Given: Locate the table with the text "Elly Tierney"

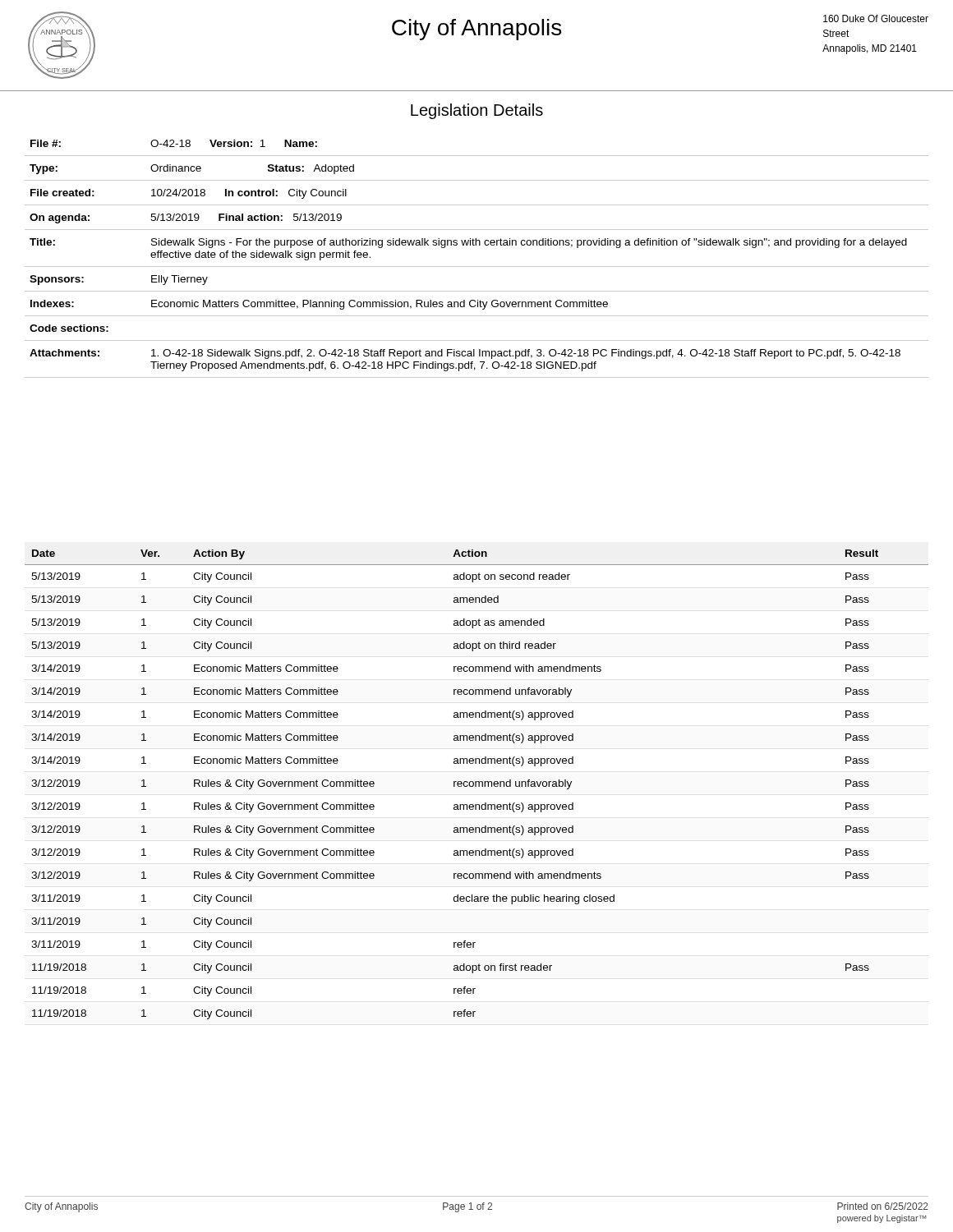Looking at the screenshot, I should tap(476, 255).
